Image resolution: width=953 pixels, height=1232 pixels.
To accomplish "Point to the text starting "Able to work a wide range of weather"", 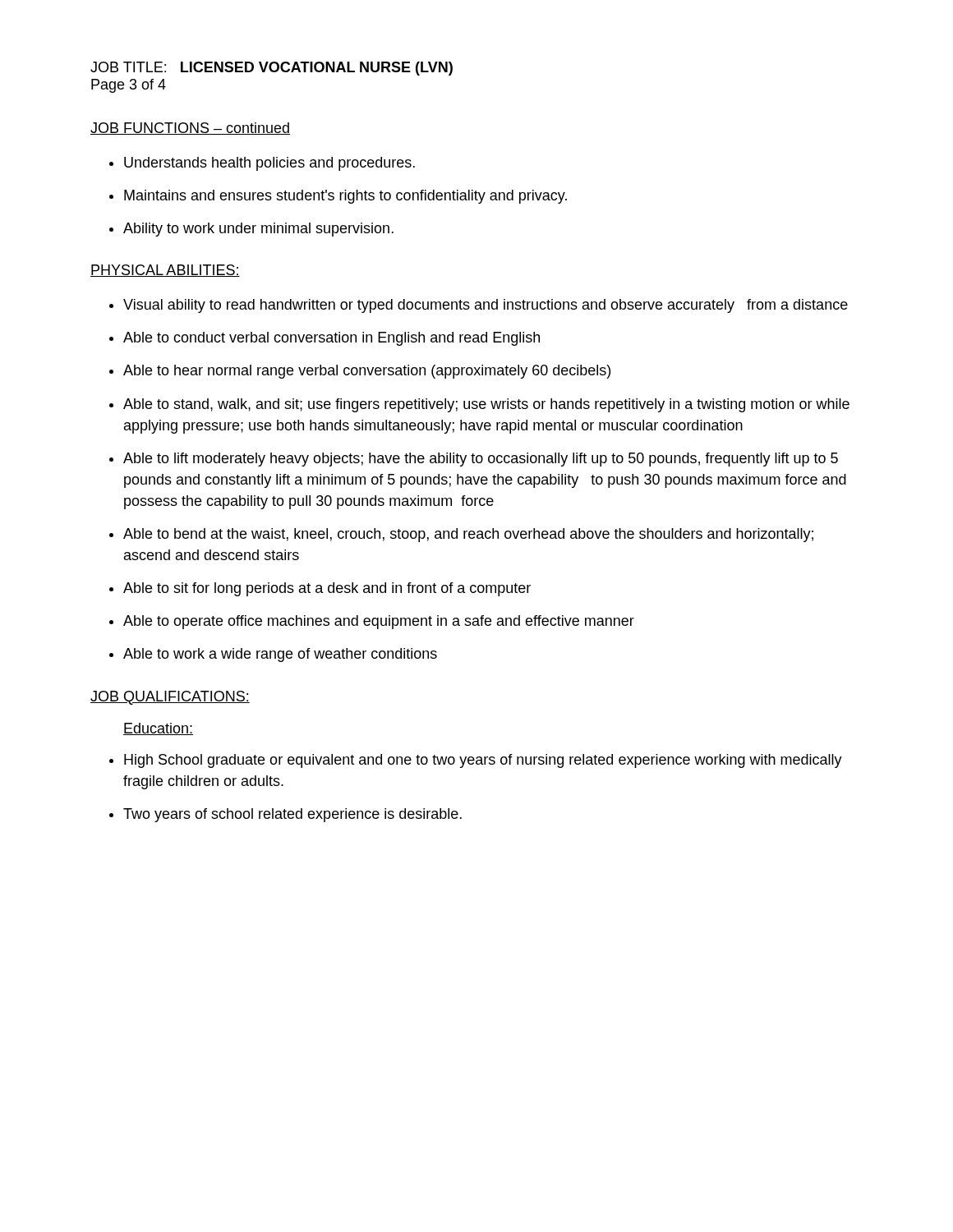I will click(x=280, y=654).
